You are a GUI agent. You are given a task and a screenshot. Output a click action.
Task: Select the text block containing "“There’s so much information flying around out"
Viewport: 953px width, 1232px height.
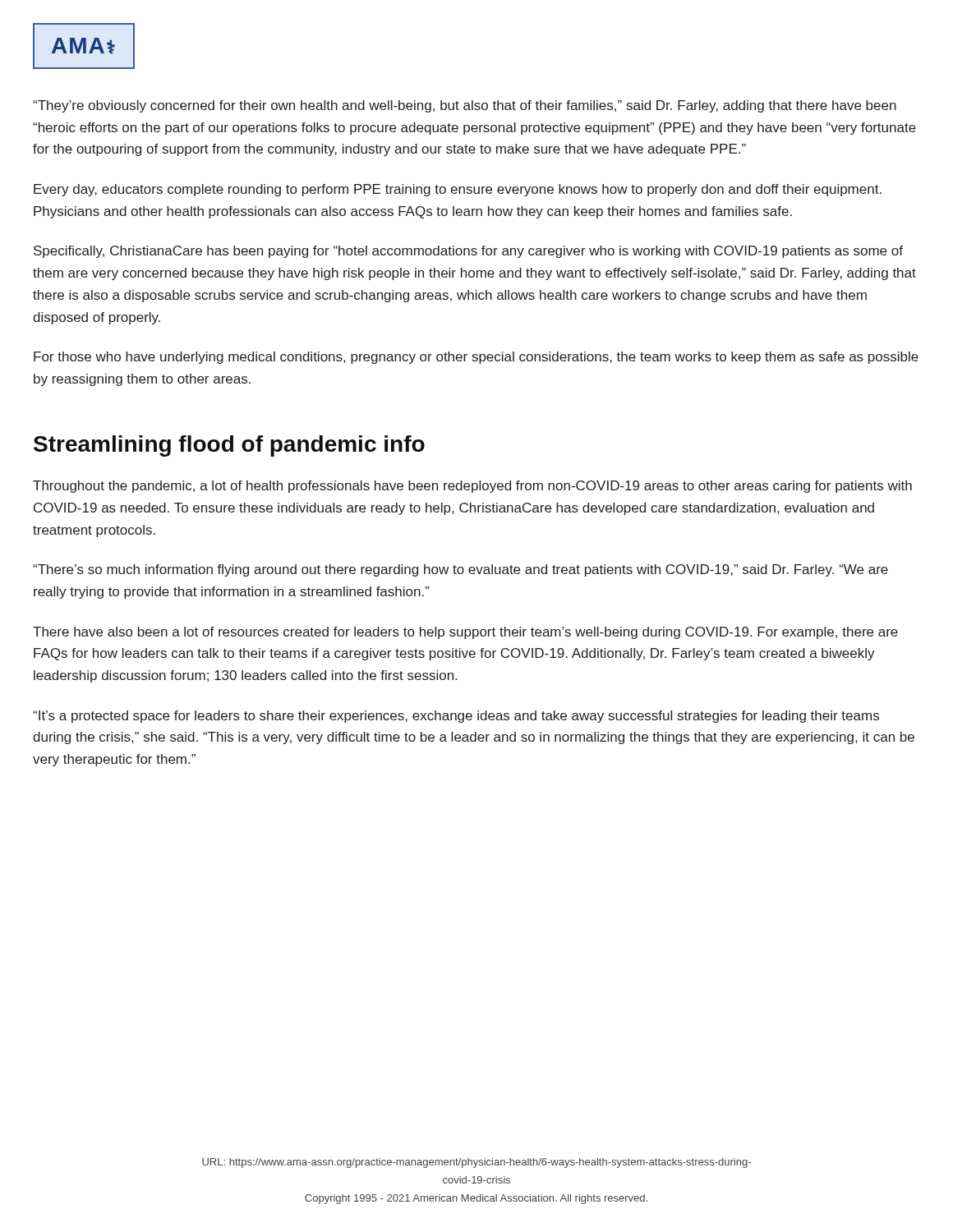(x=461, y=581)
